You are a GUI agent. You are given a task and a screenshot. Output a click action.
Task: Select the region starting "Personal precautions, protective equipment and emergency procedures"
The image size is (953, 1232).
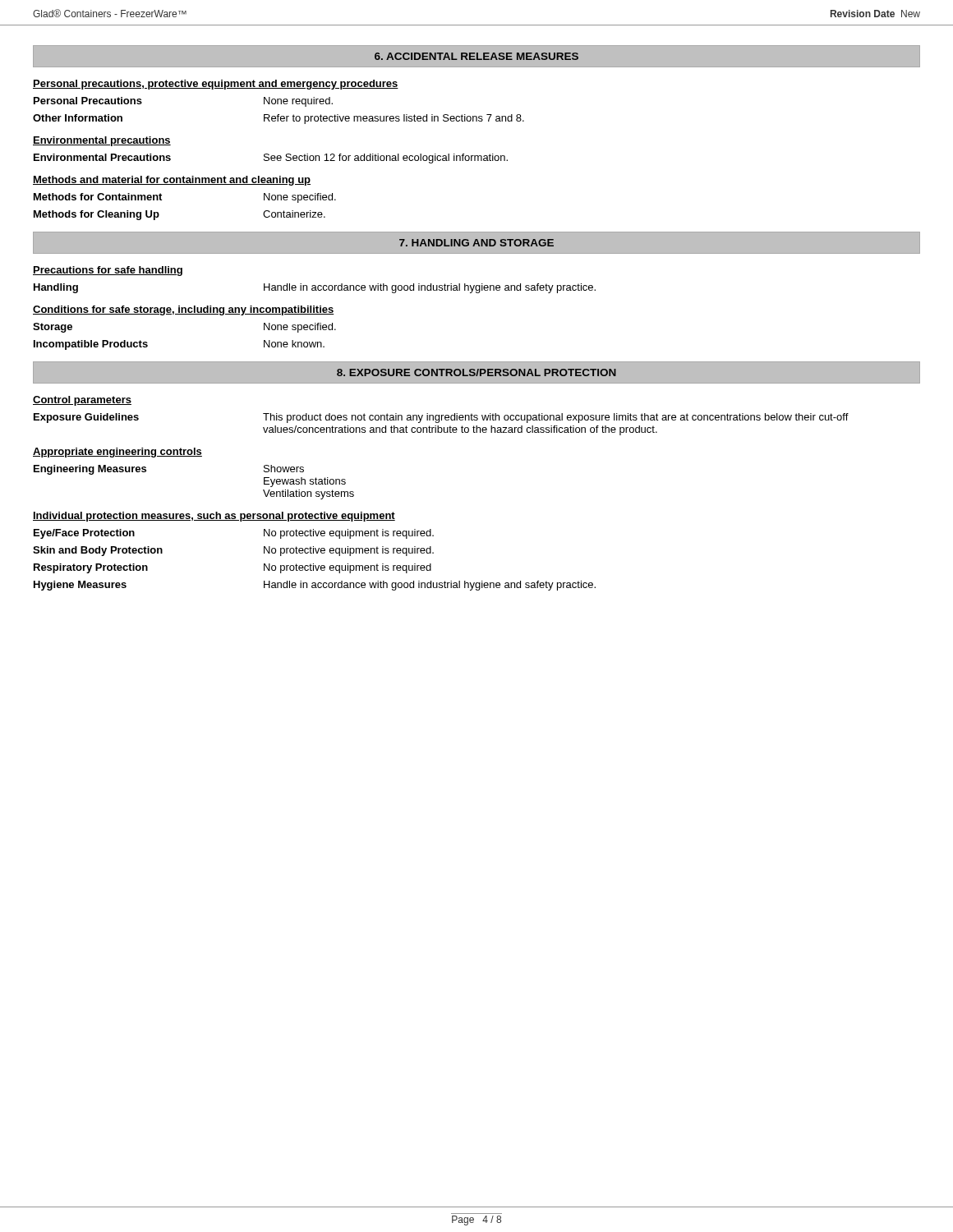(x=215, y=83)
